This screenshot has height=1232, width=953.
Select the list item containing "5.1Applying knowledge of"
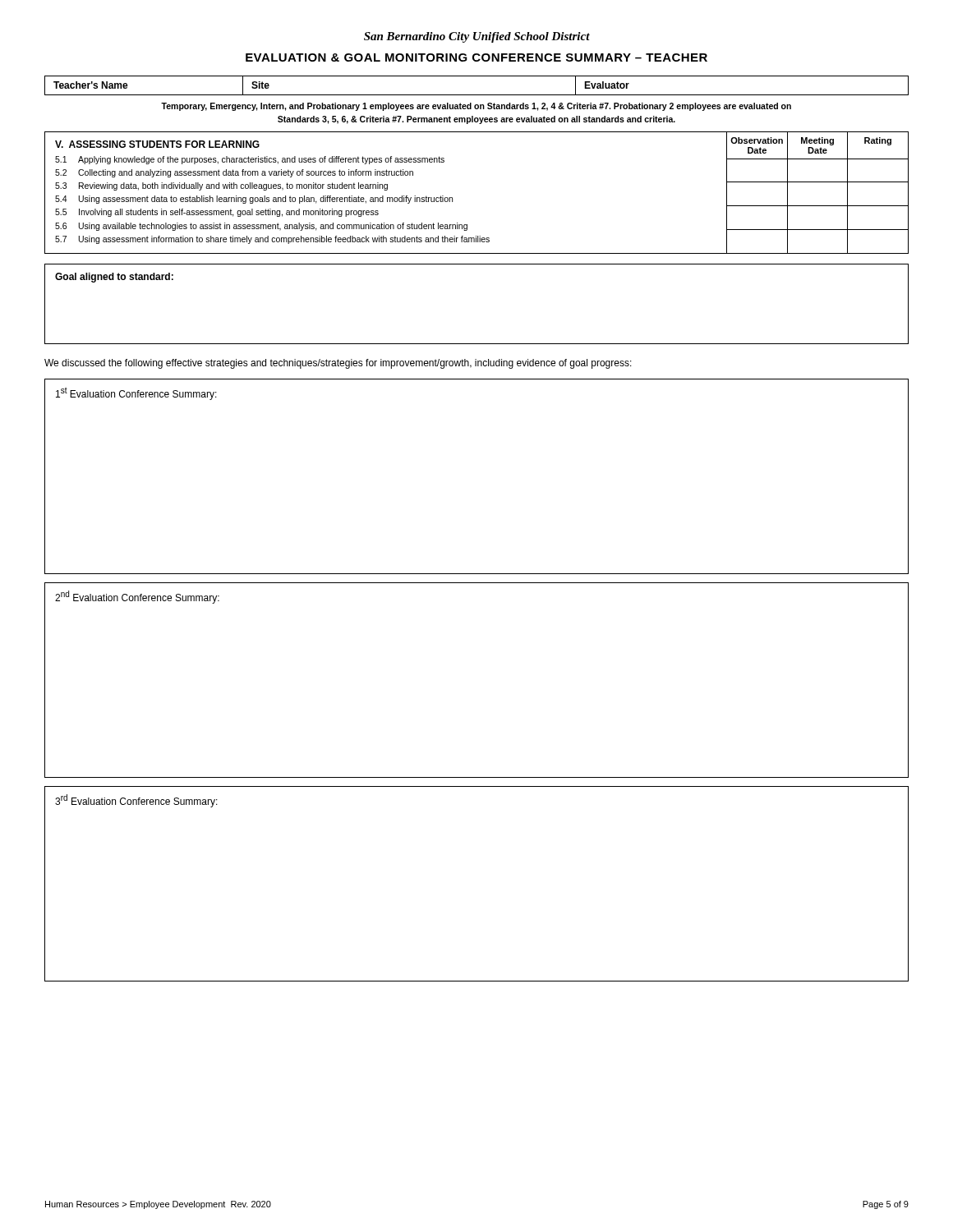[250, 159]
